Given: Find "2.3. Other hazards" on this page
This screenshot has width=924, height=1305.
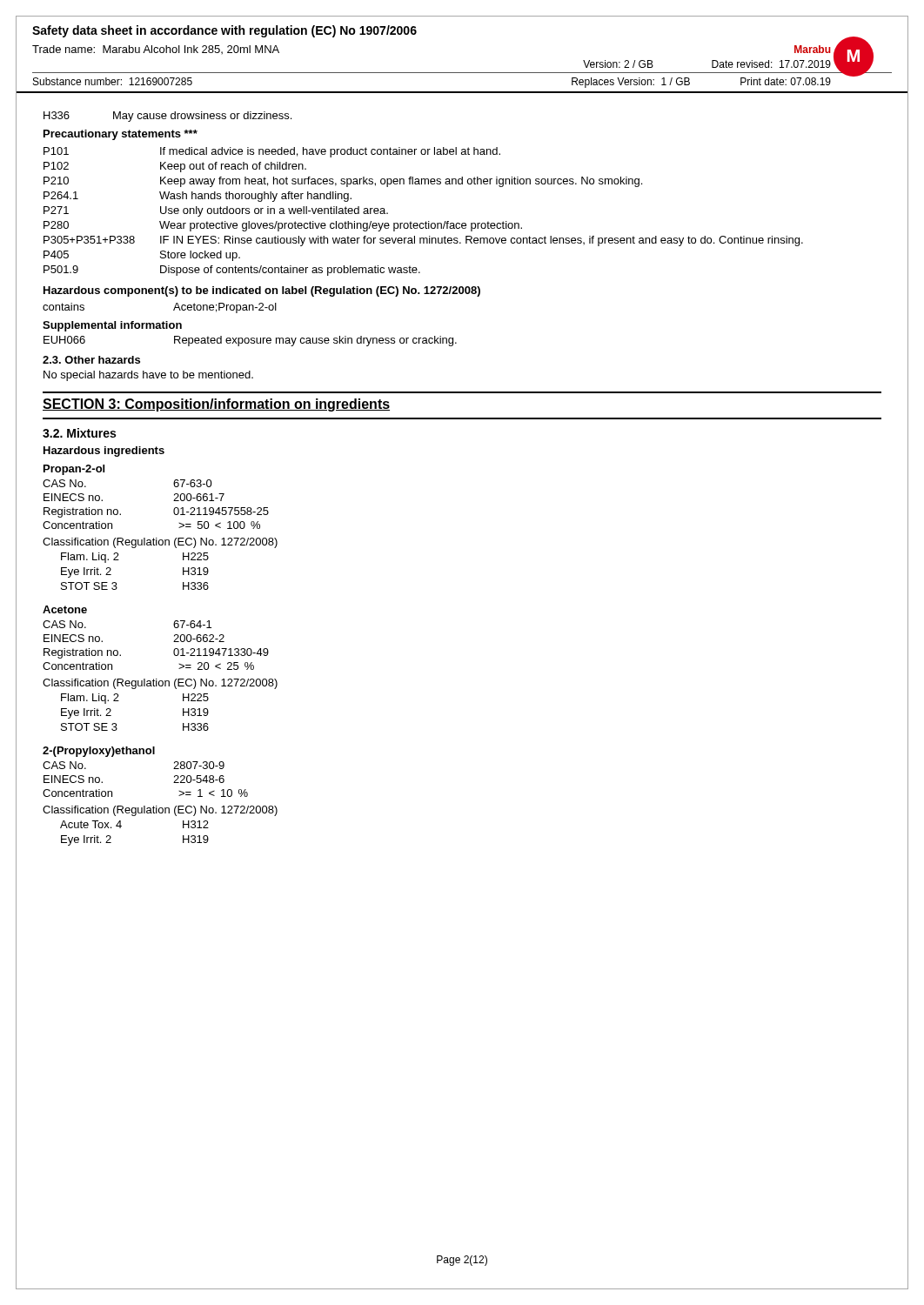Looking at the screenshot, I should (92, 360).
